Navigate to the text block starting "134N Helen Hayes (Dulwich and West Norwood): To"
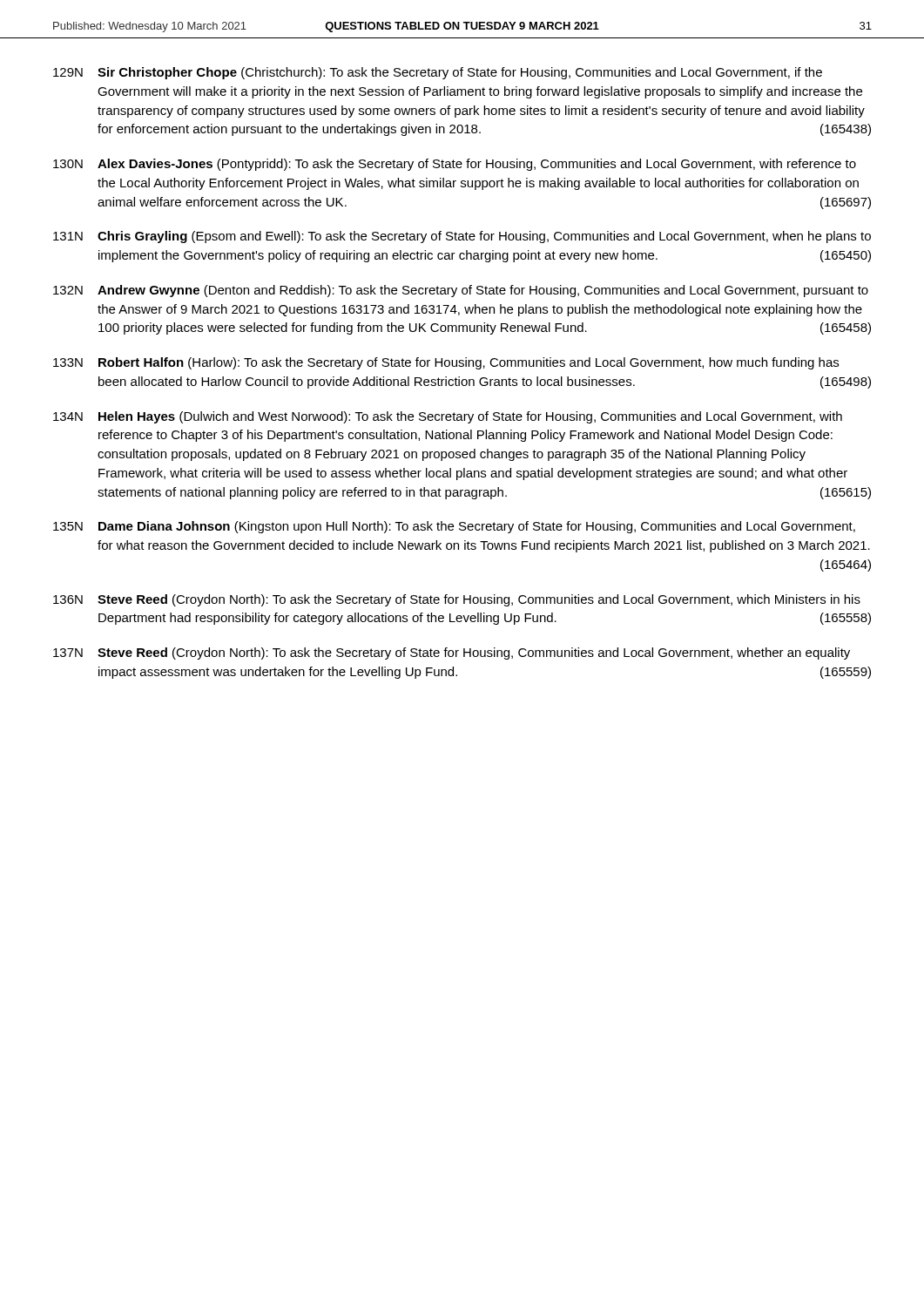This screenshot has height=1307, width=924. [x=462, y=454]
